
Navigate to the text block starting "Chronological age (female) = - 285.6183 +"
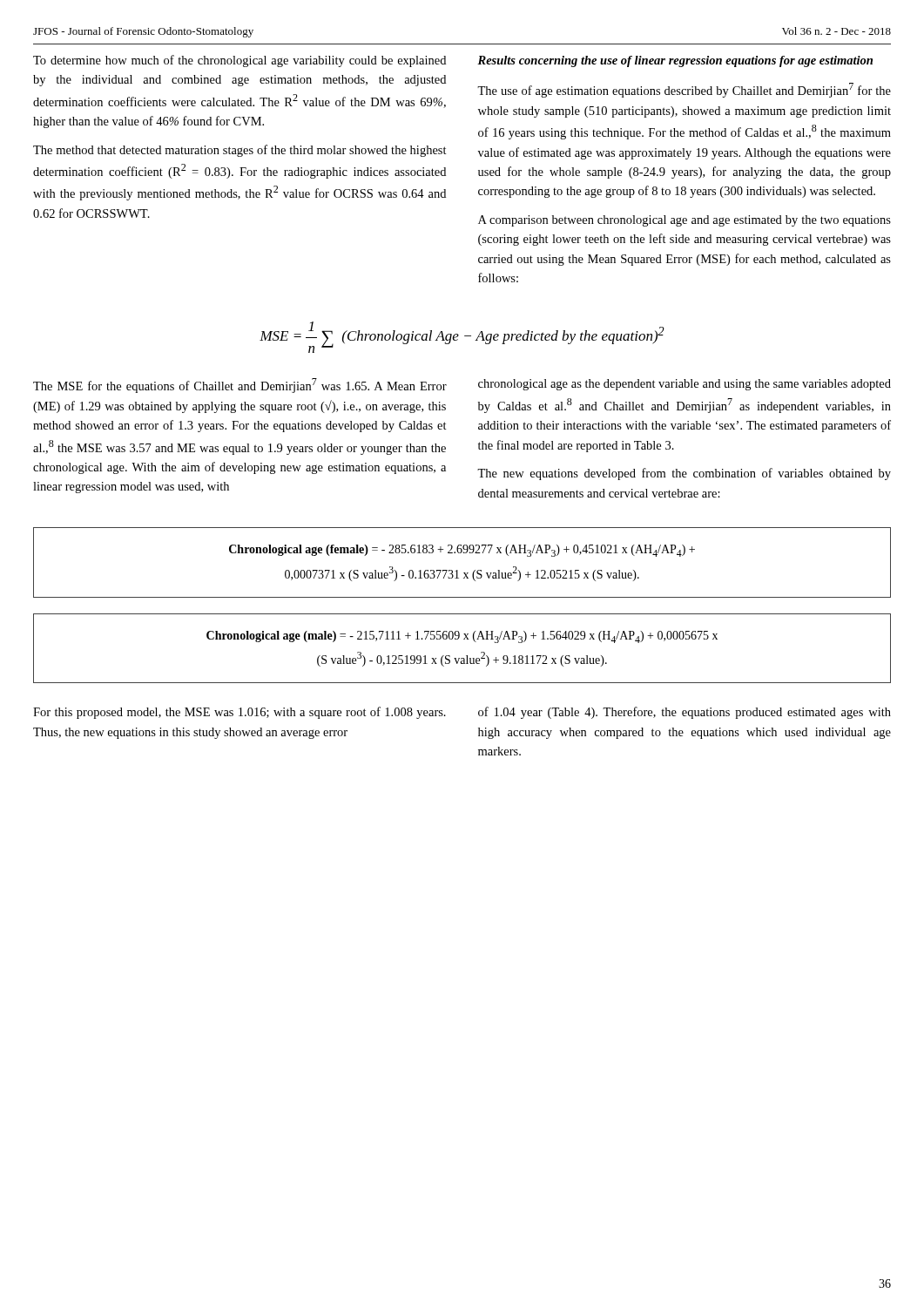[462, 562]
